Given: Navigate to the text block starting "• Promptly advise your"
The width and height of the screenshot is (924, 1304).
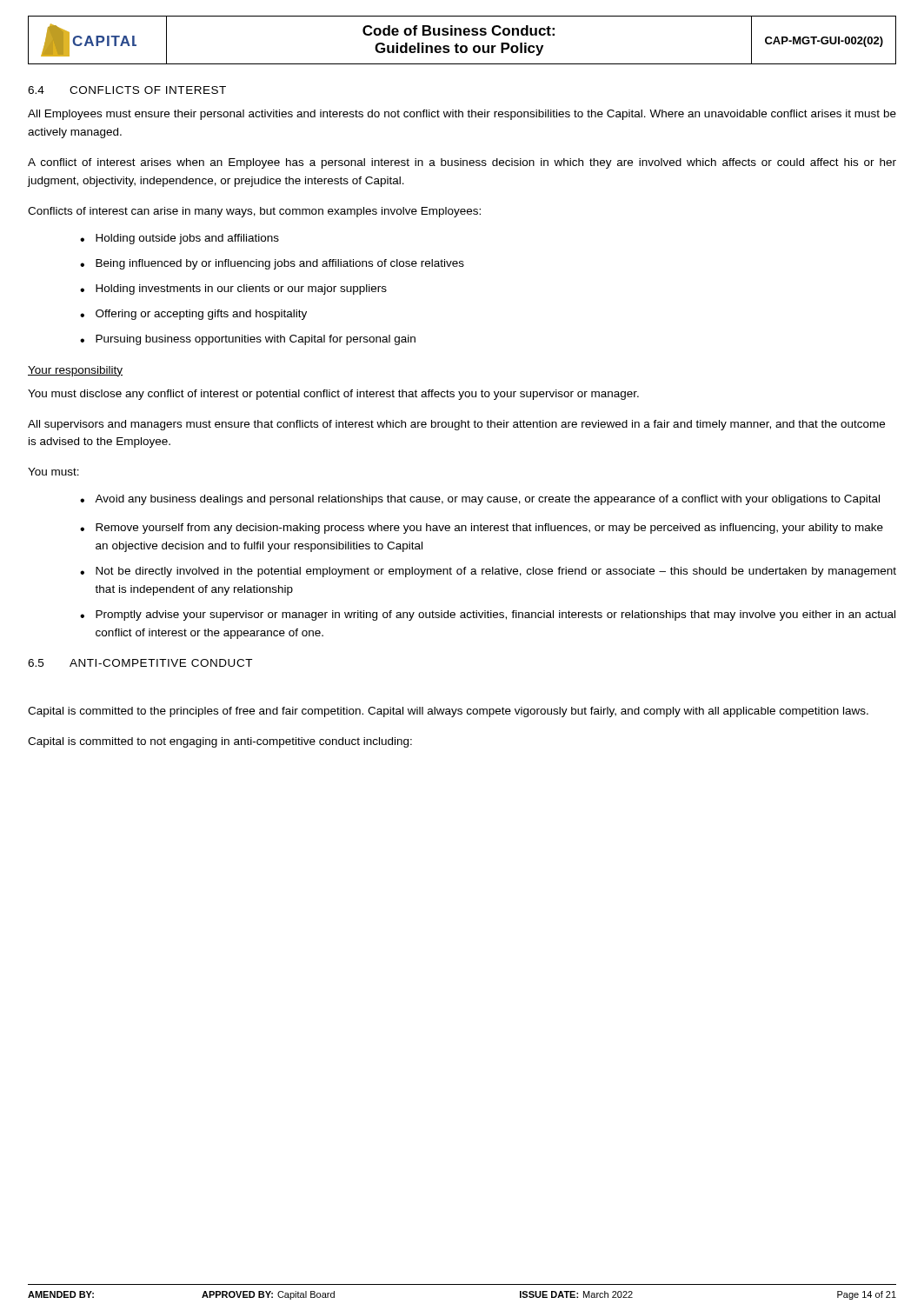Looking at the screenshot, I should click(488, 624).
